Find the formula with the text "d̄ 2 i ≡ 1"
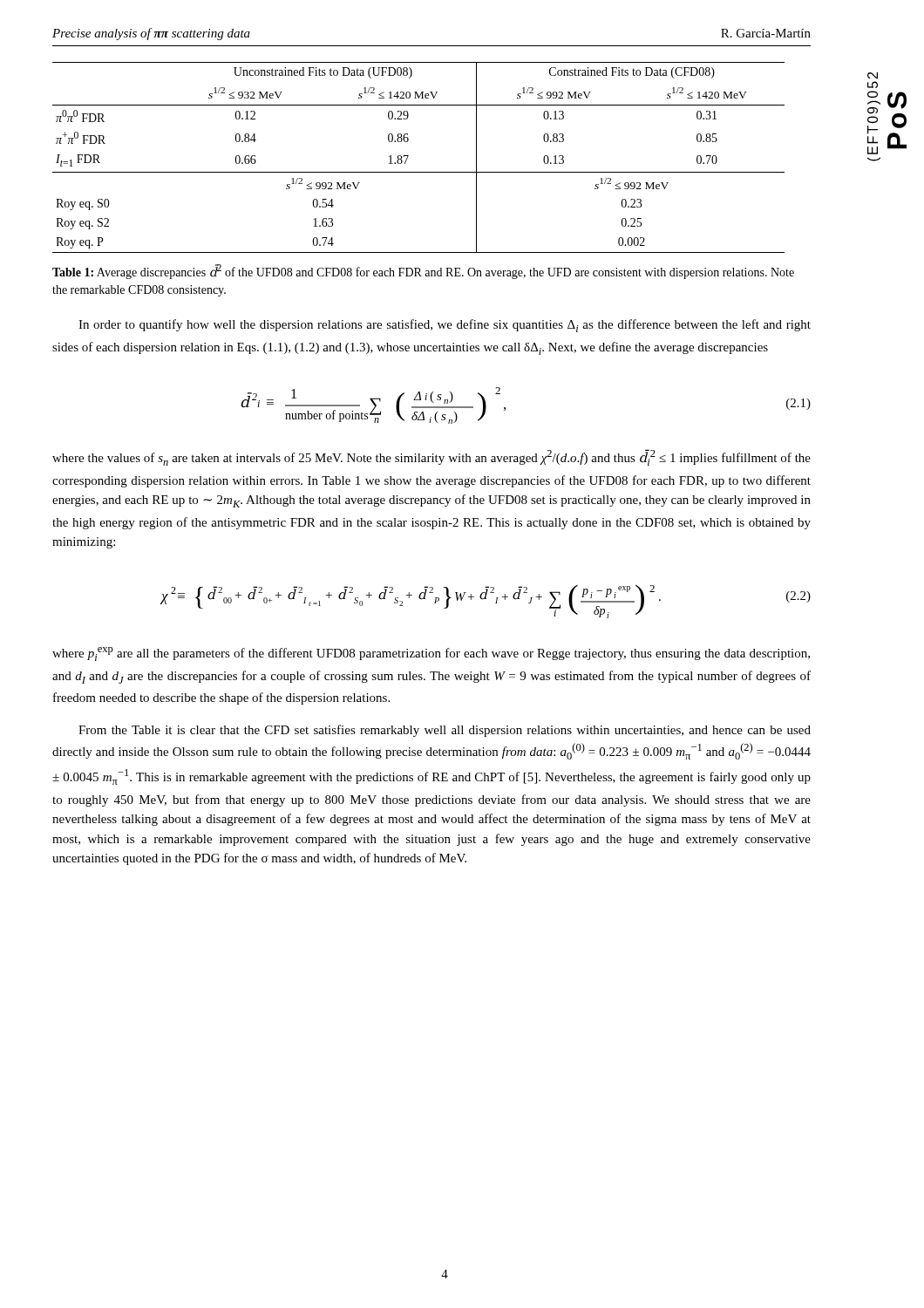Image resolution: width=924 pixels, height=1308 pixels. (525, 403)
